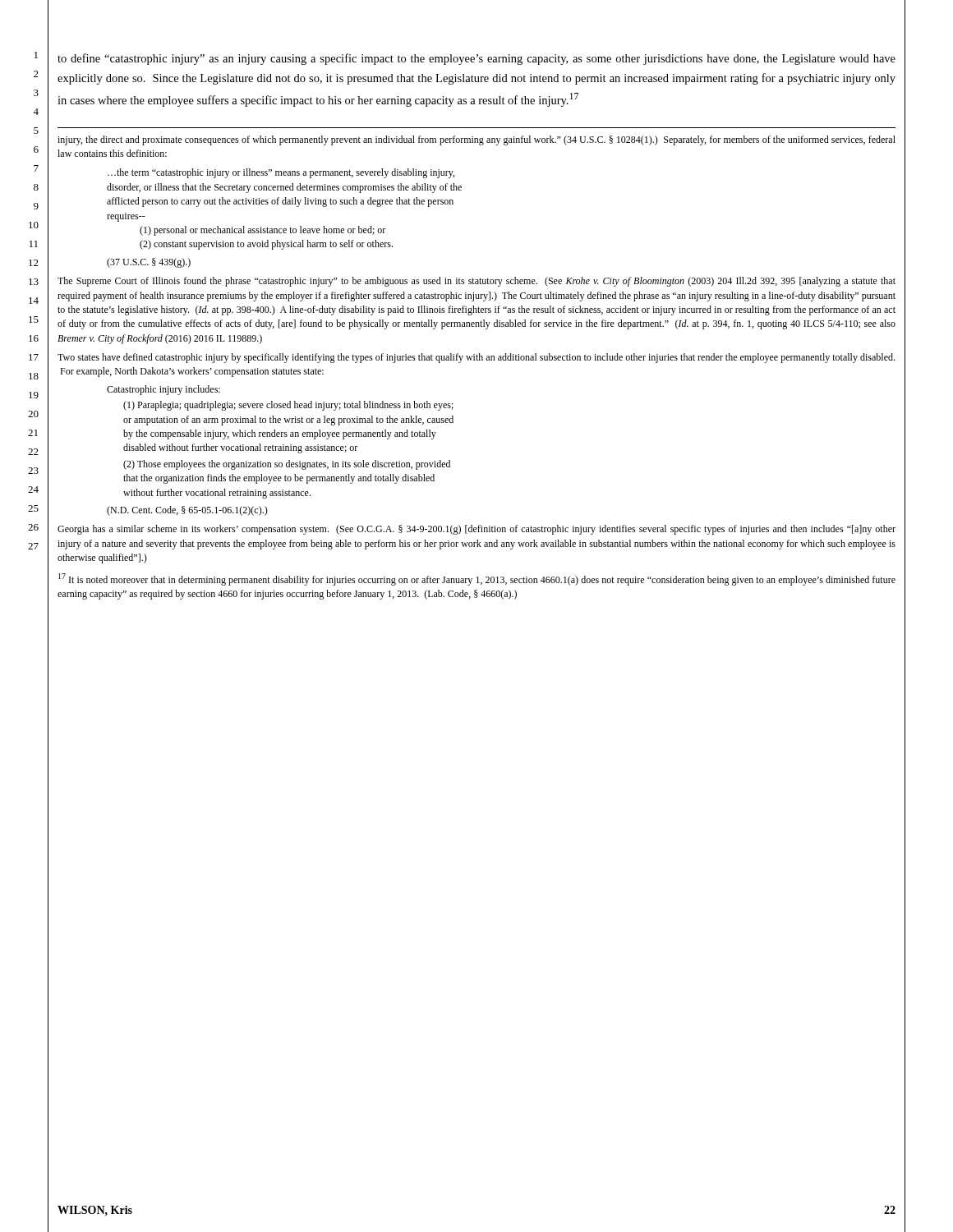Screen dimensions: 1232x953
Task: Locate the text "Catastrophic injury includes:"
Action: (164, 389)
